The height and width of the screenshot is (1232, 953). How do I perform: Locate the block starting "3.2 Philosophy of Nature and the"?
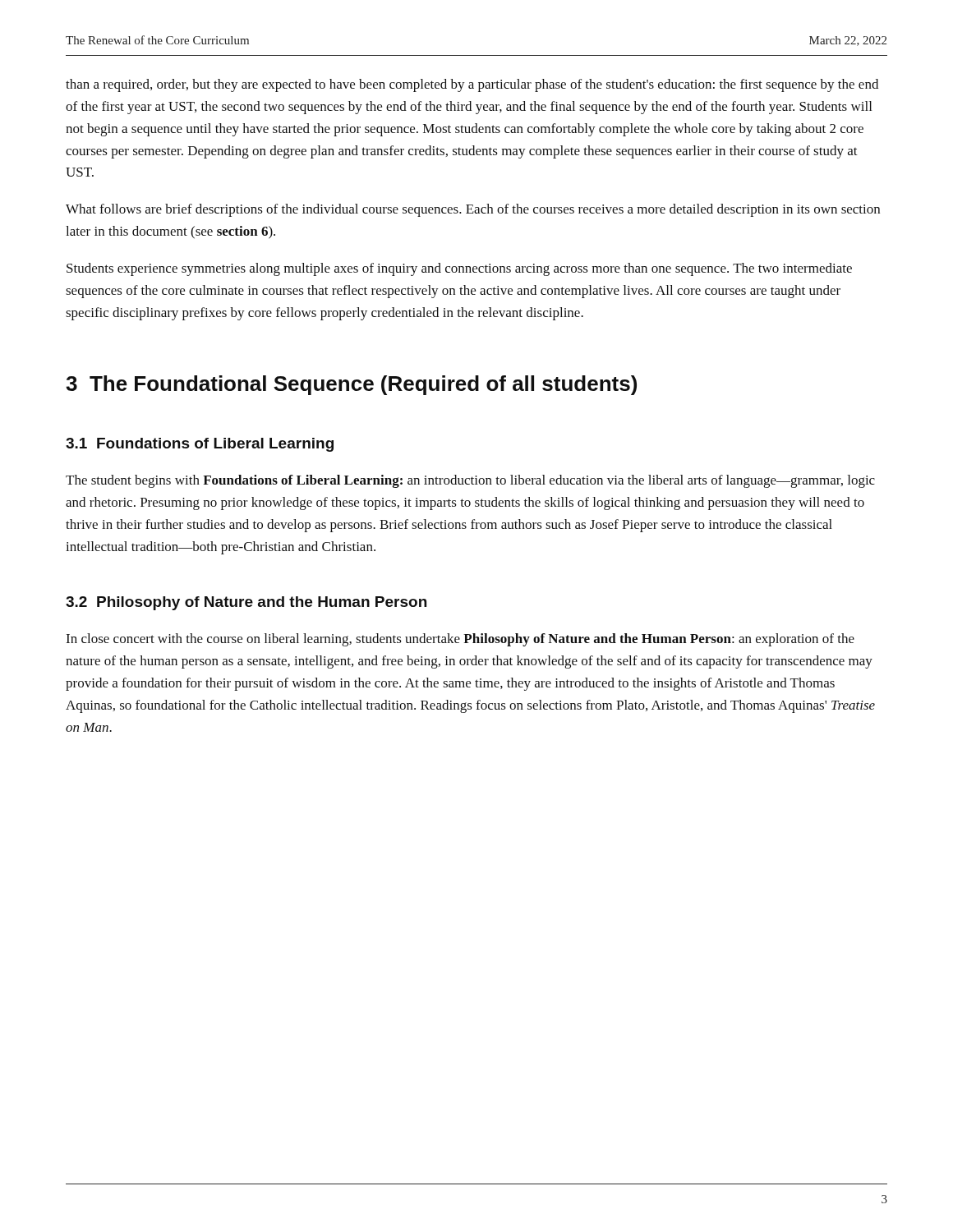(247, 601)
